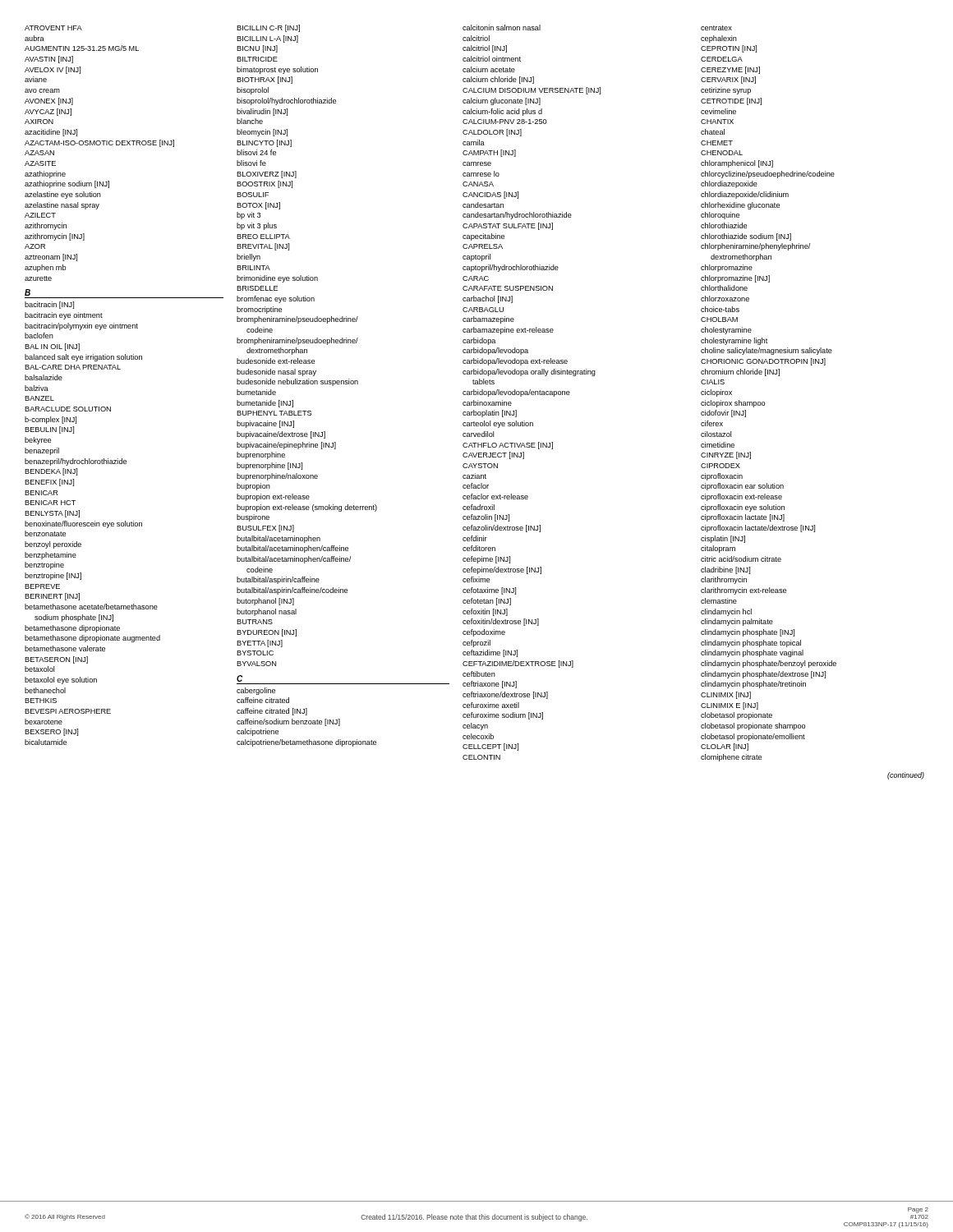Point to "cefotaxime [INJ]"

click(x=490, y=591)
